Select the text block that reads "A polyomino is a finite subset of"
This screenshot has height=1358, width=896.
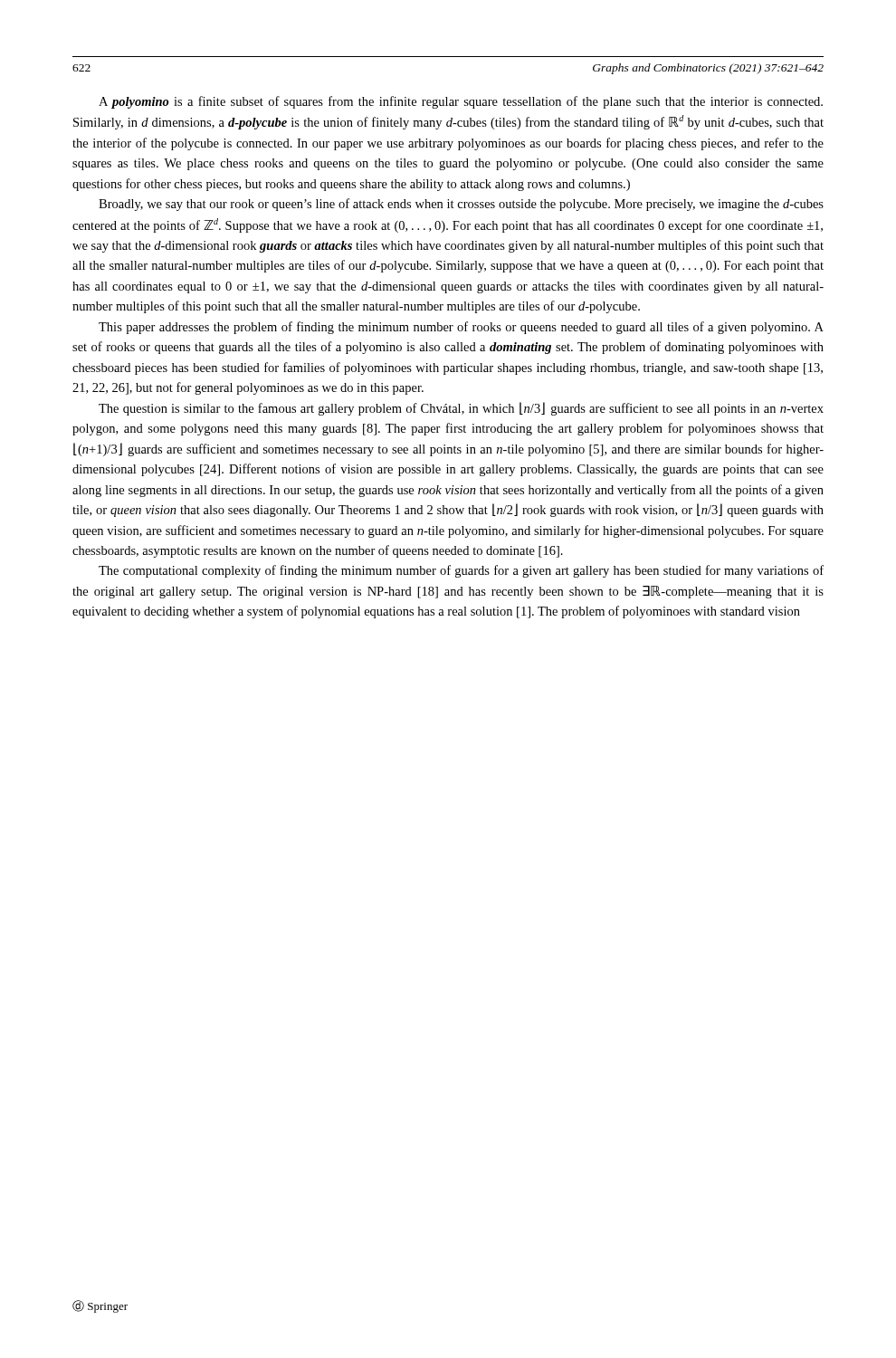448,357
